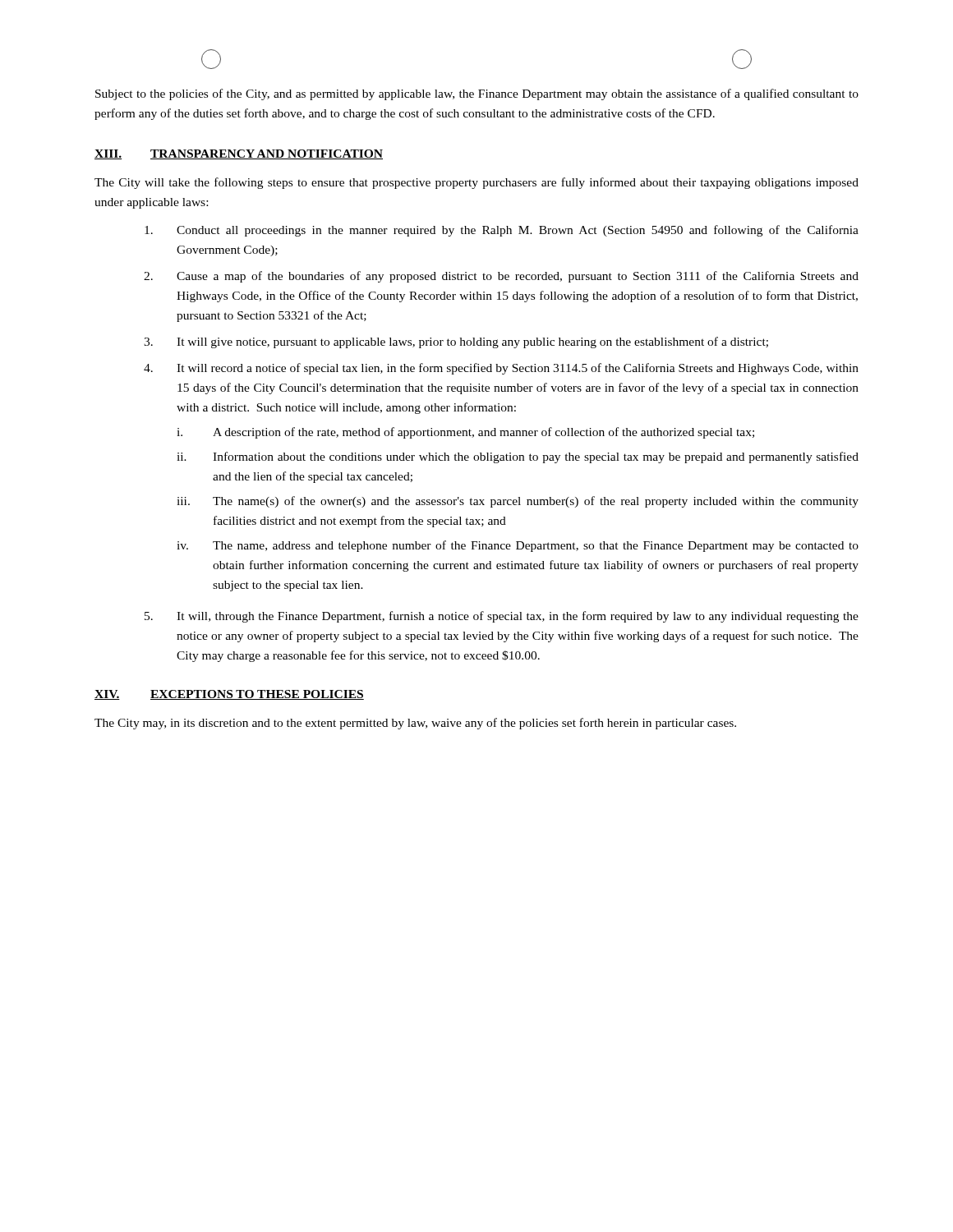Click on the list item with the text "iii. The name(s) of"

click(518, 511)
